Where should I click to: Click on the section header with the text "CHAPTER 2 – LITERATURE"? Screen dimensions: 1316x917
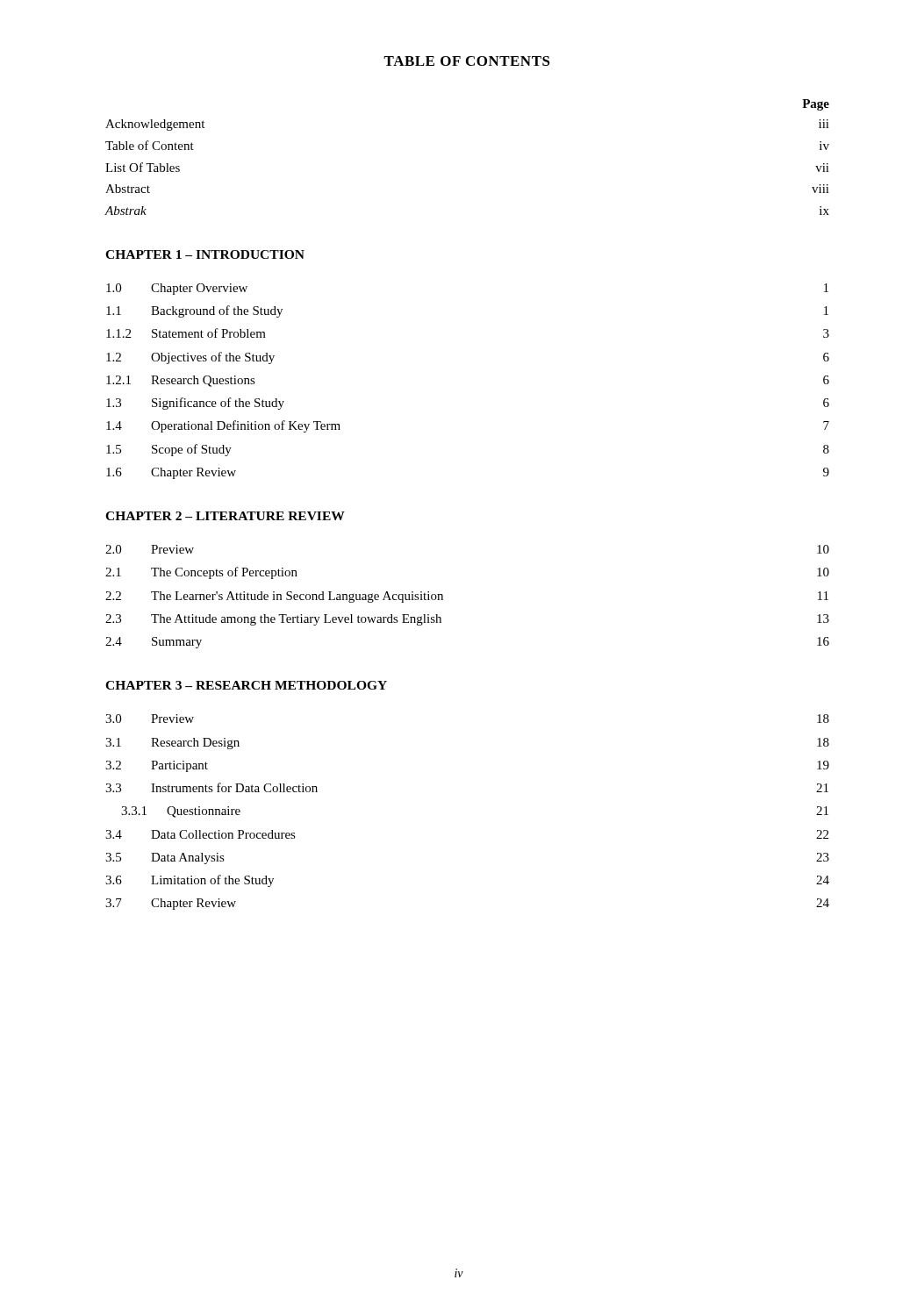[x=225, y=515]
